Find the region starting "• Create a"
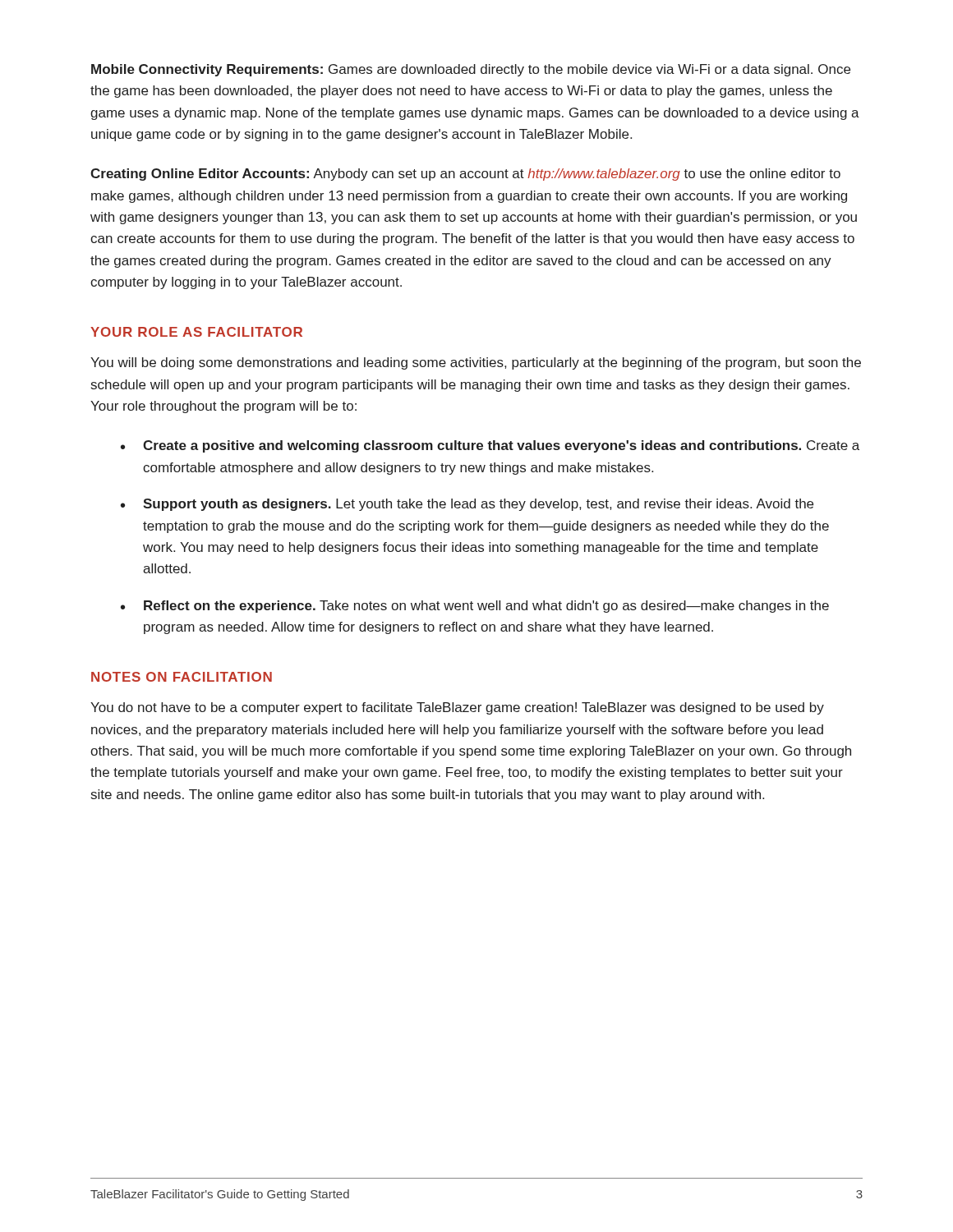This screenshot has height=1232, width=953. tap(491, 457)
